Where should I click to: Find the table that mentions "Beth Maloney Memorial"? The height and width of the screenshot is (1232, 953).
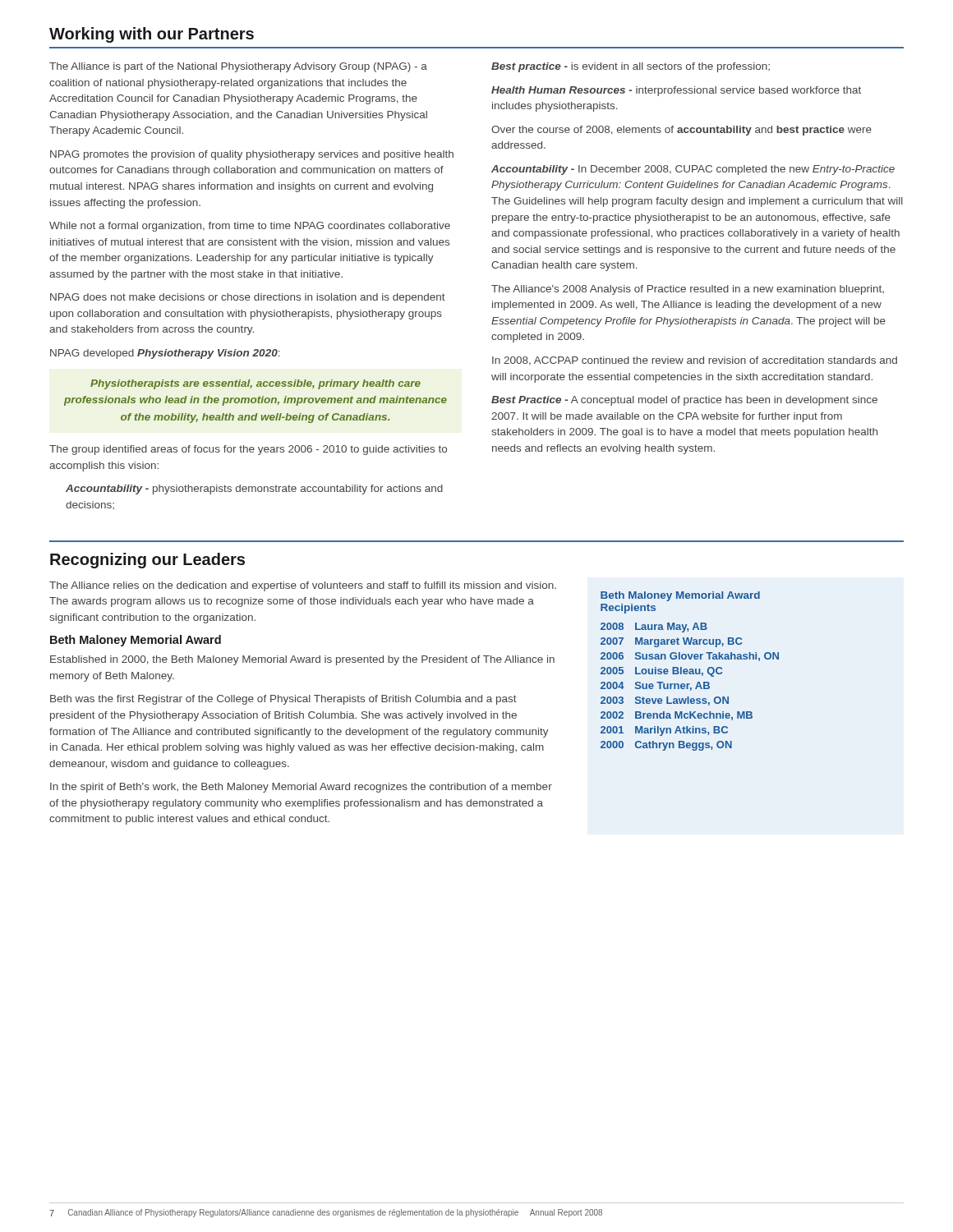pos(745,706)
